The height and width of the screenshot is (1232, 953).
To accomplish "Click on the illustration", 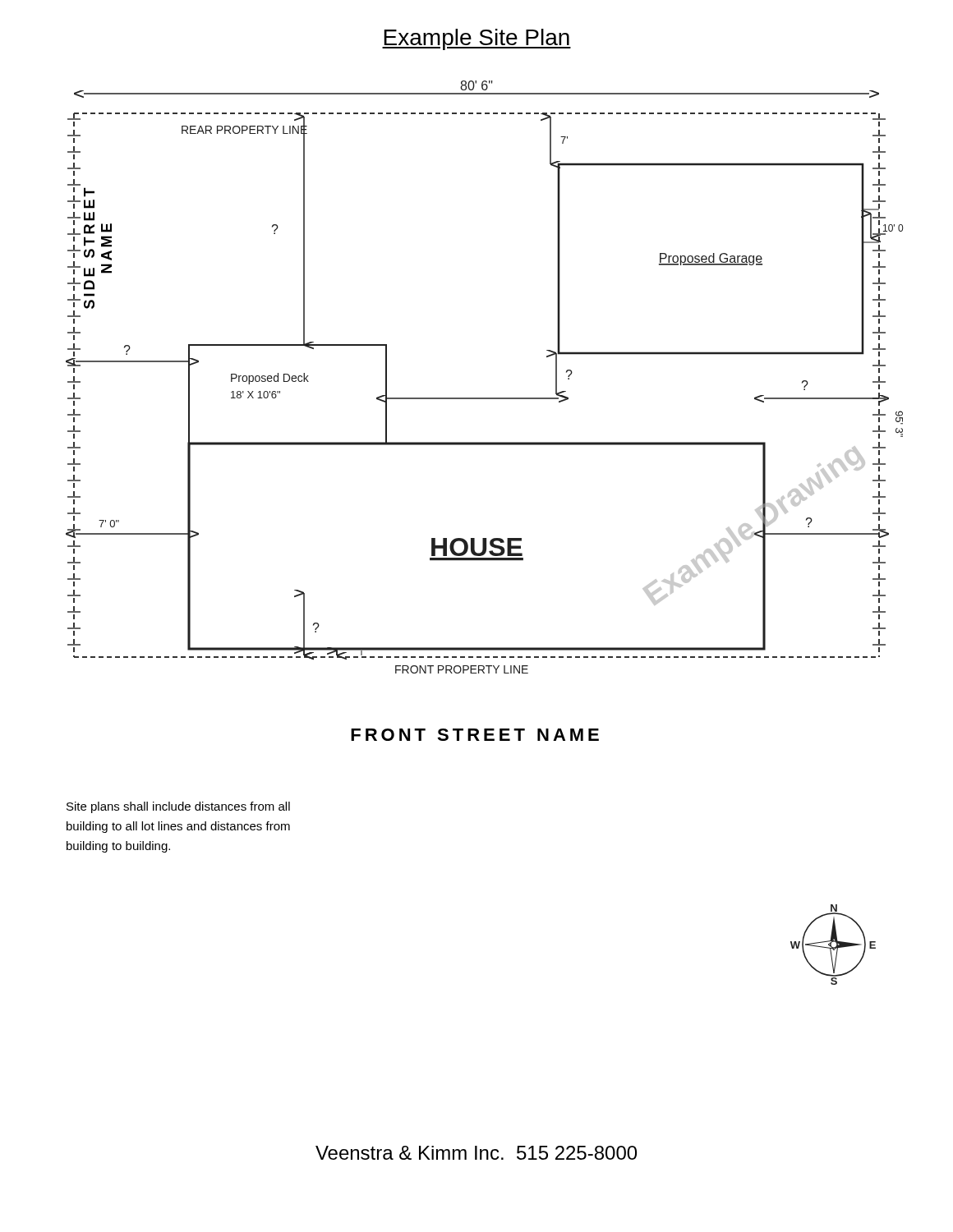I will pos(834,945).
